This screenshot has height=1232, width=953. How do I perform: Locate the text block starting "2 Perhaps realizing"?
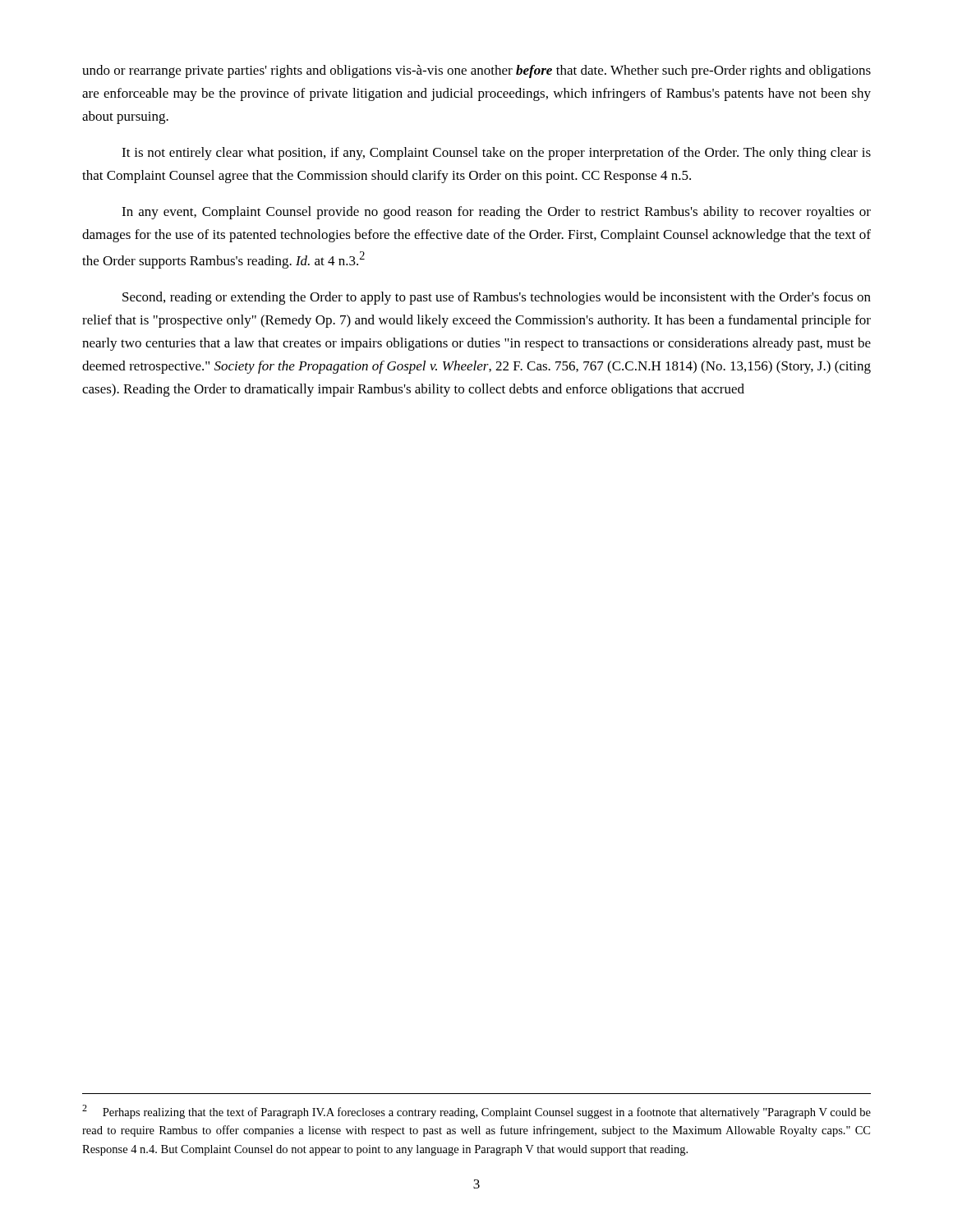476,1129
